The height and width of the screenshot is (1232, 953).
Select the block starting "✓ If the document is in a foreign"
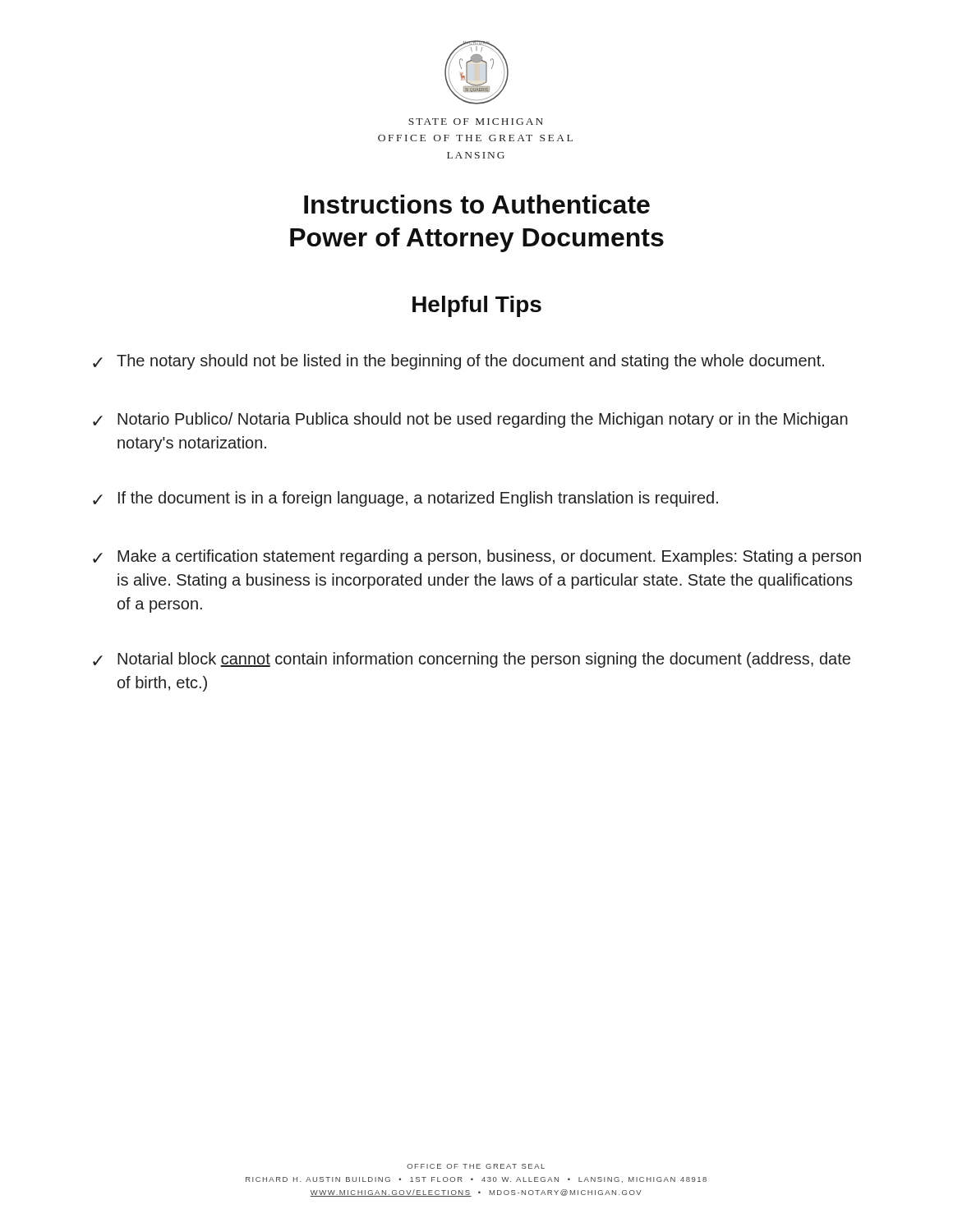pyautogui.click(x=405, y=499)
